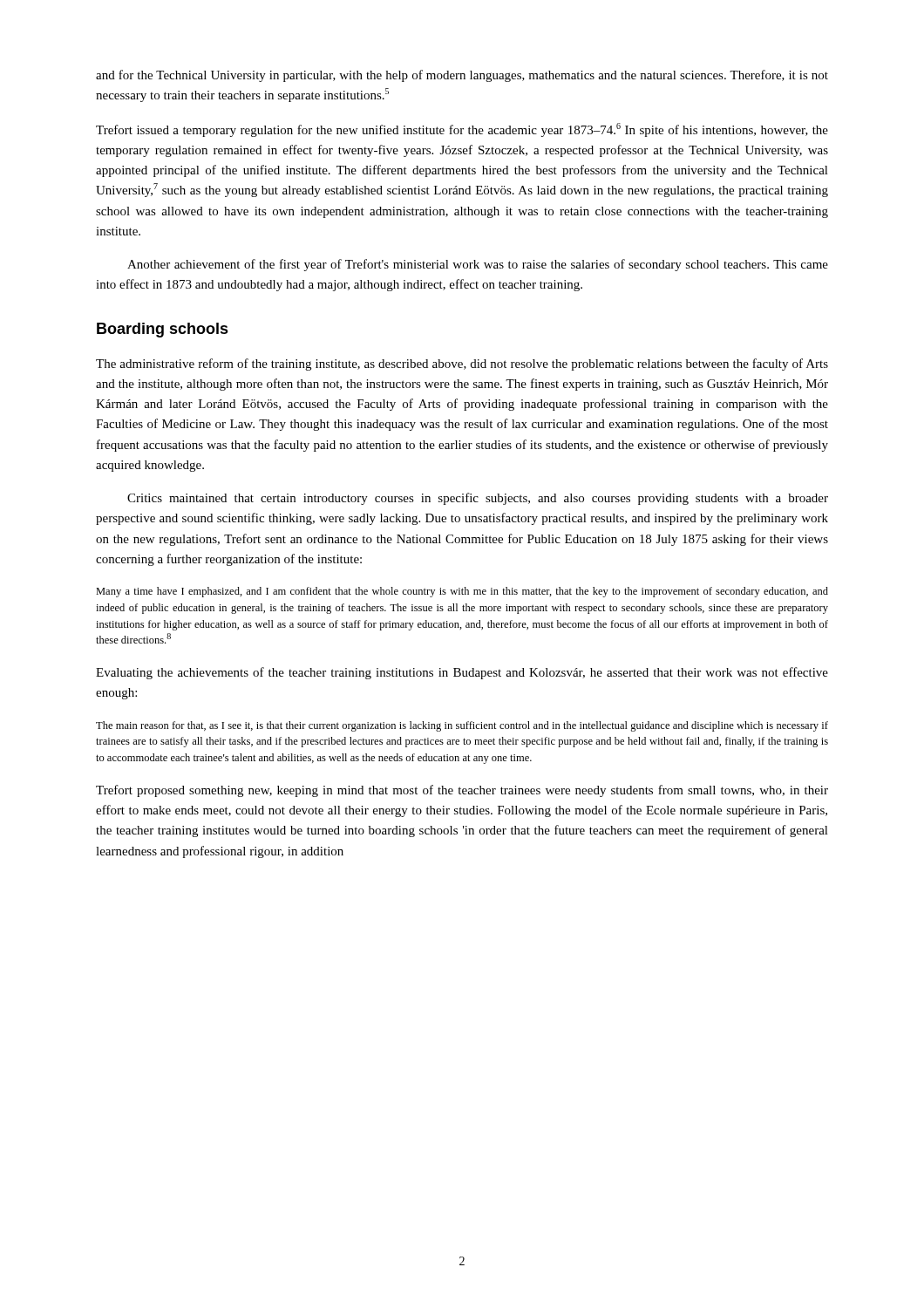Locate the text block starting "Trefort issued a temporary regulation"
This screenshot has width=924, height=1308.
point(462,208)
